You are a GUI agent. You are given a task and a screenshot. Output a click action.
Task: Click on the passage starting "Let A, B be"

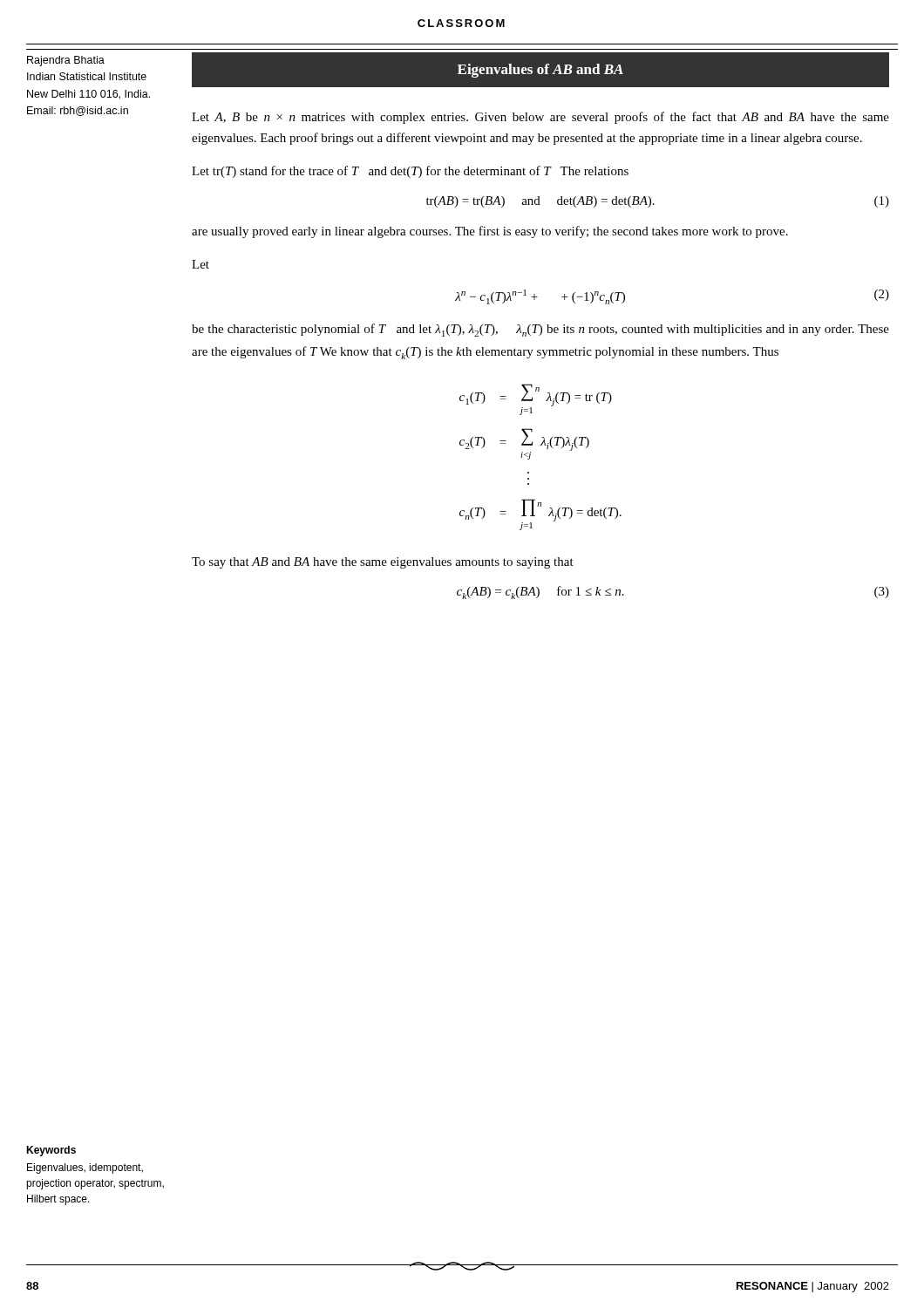point(540,127)
